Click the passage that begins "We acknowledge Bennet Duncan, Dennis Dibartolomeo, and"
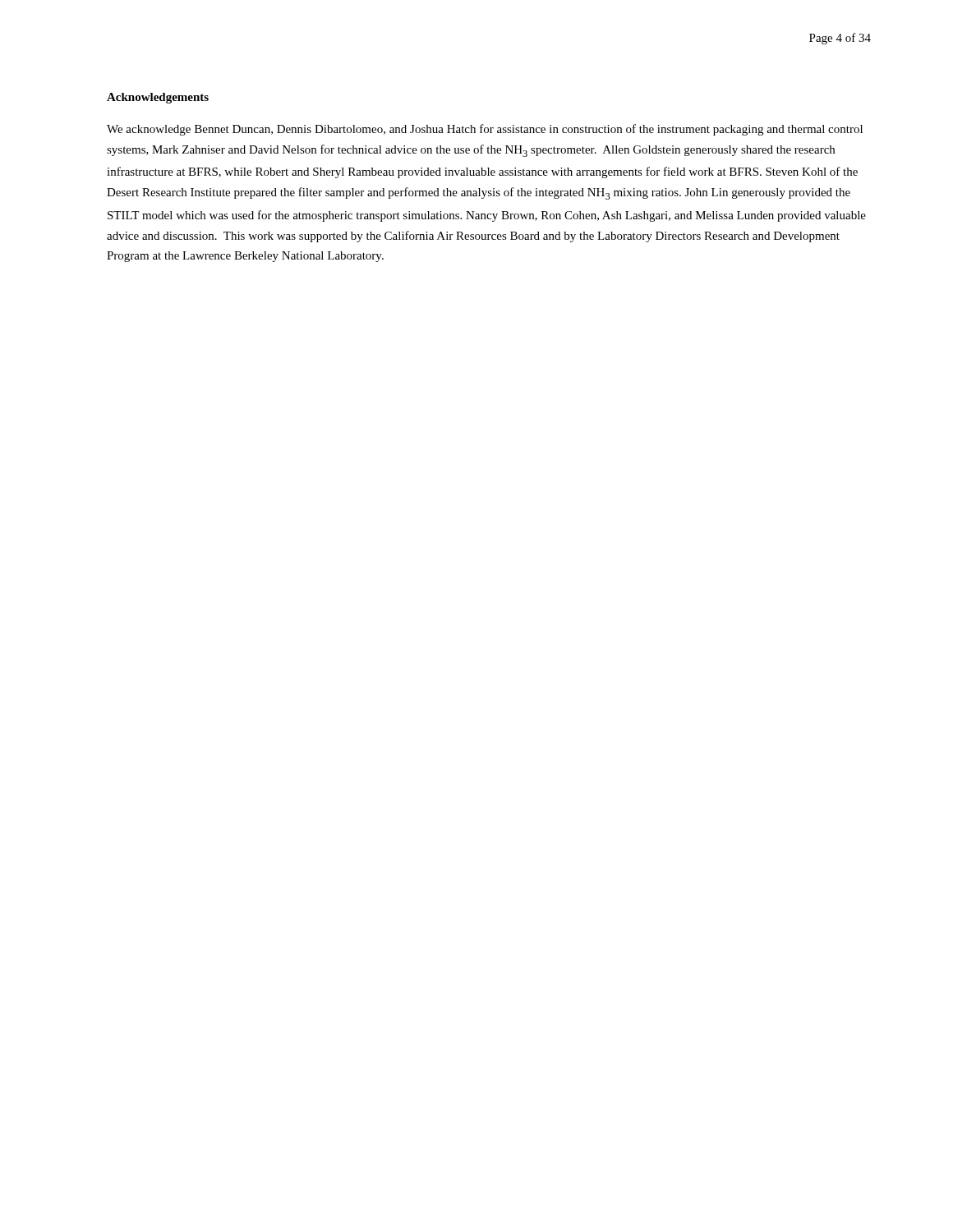 (486, 192)
